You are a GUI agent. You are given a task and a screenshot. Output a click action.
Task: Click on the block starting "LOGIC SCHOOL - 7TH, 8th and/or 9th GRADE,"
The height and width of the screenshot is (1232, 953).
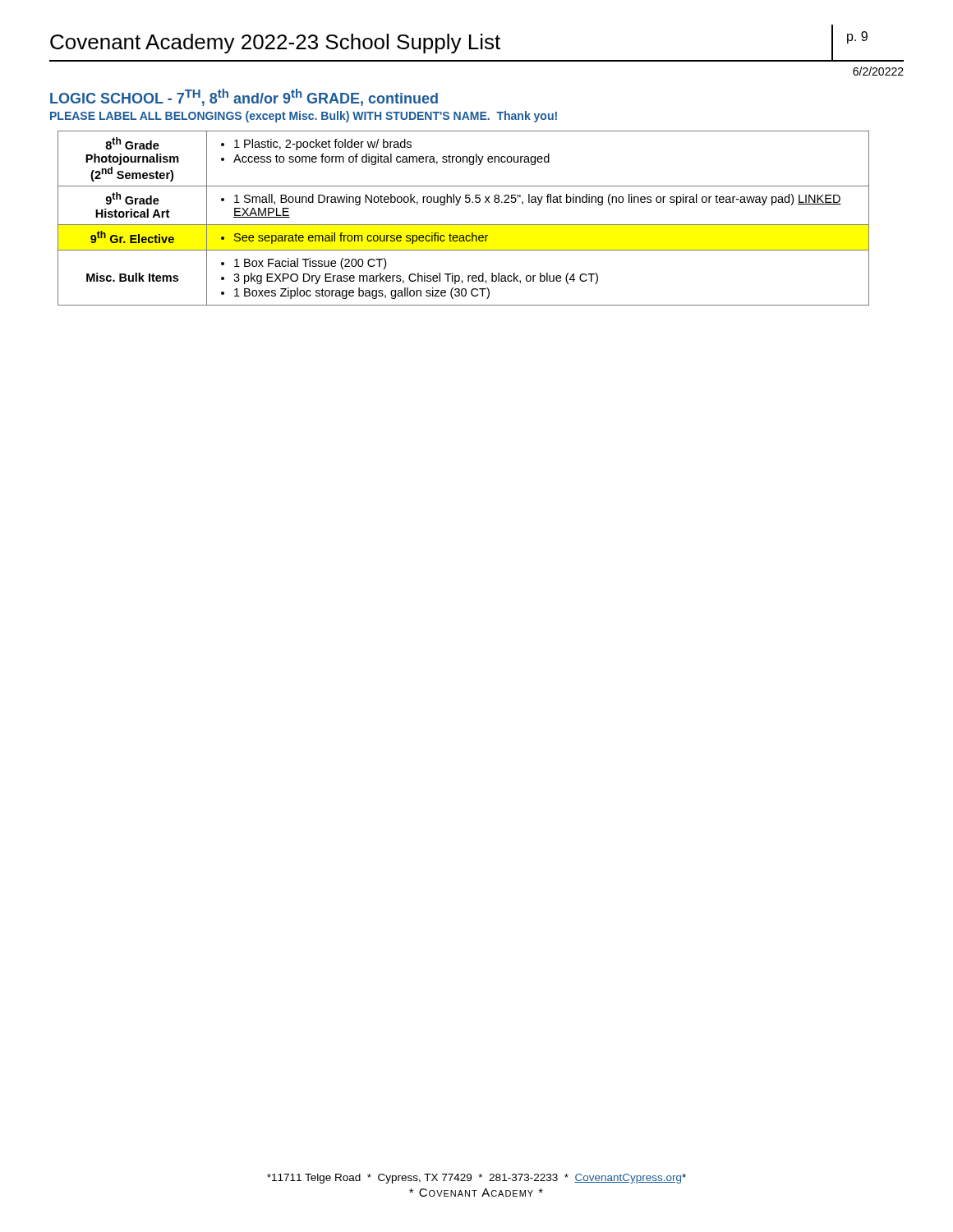point(244,97)
